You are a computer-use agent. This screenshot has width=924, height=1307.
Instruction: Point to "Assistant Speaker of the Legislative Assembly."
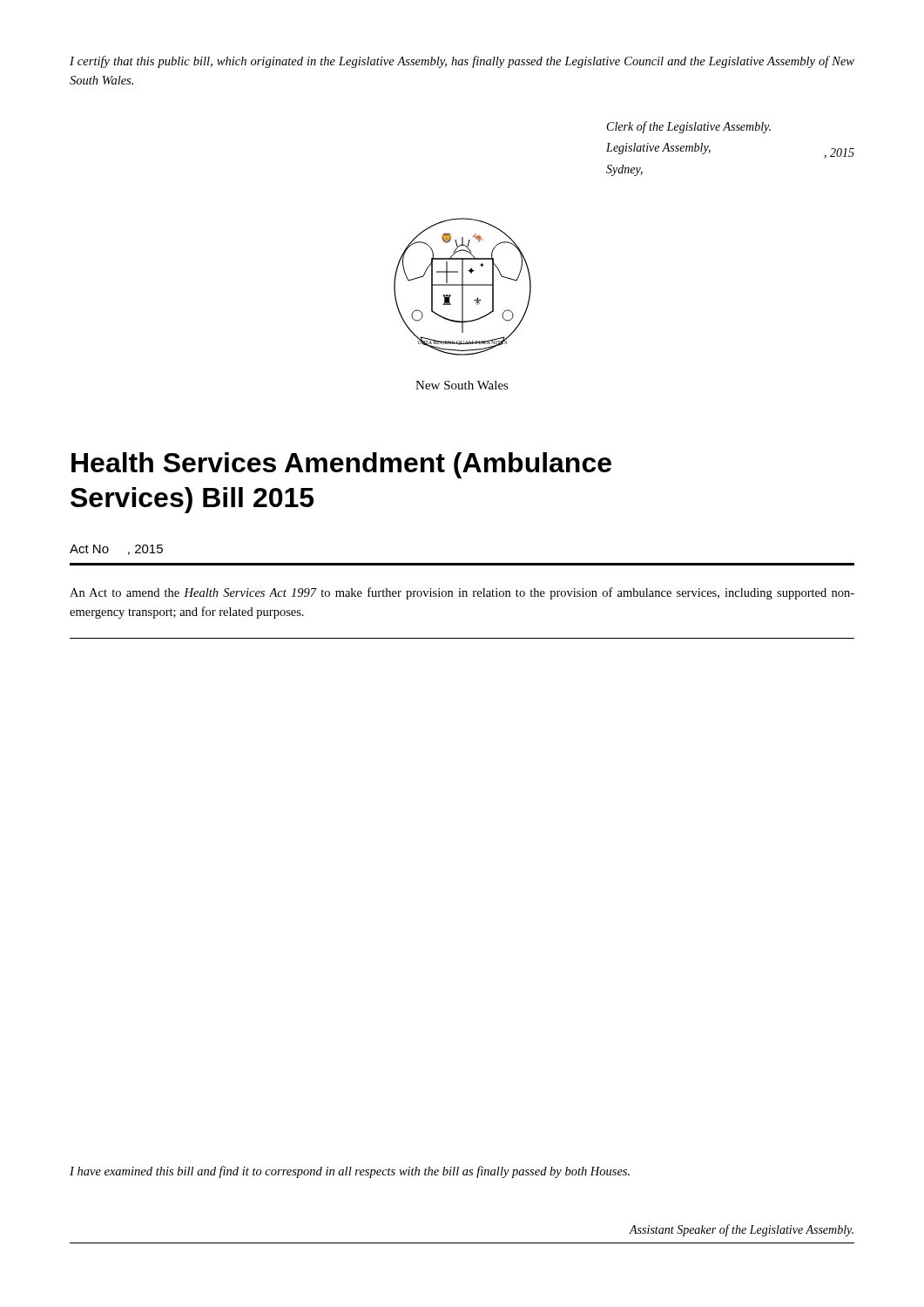[742, 1230]
